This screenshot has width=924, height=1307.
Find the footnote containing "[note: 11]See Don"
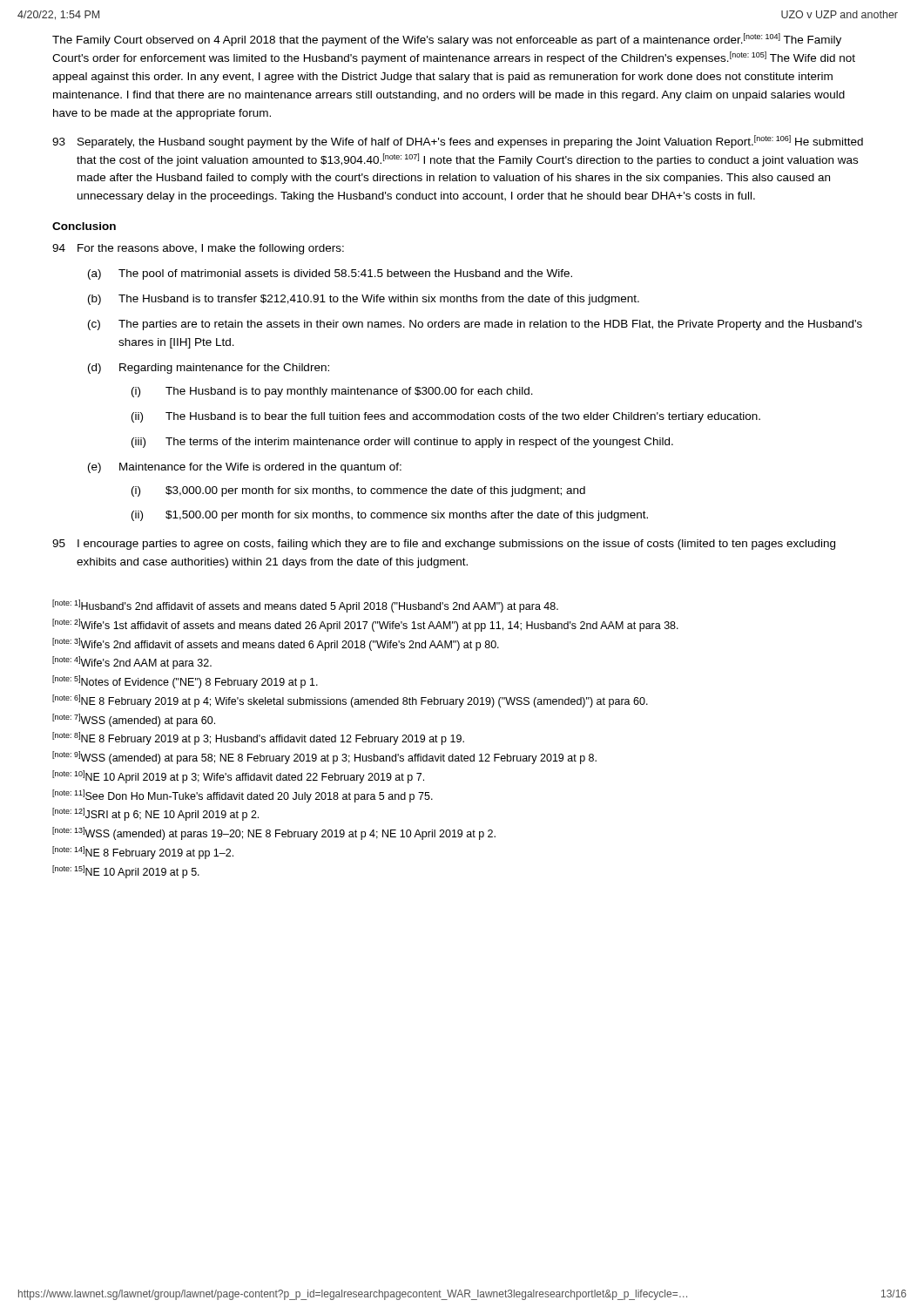pos(243,795)
